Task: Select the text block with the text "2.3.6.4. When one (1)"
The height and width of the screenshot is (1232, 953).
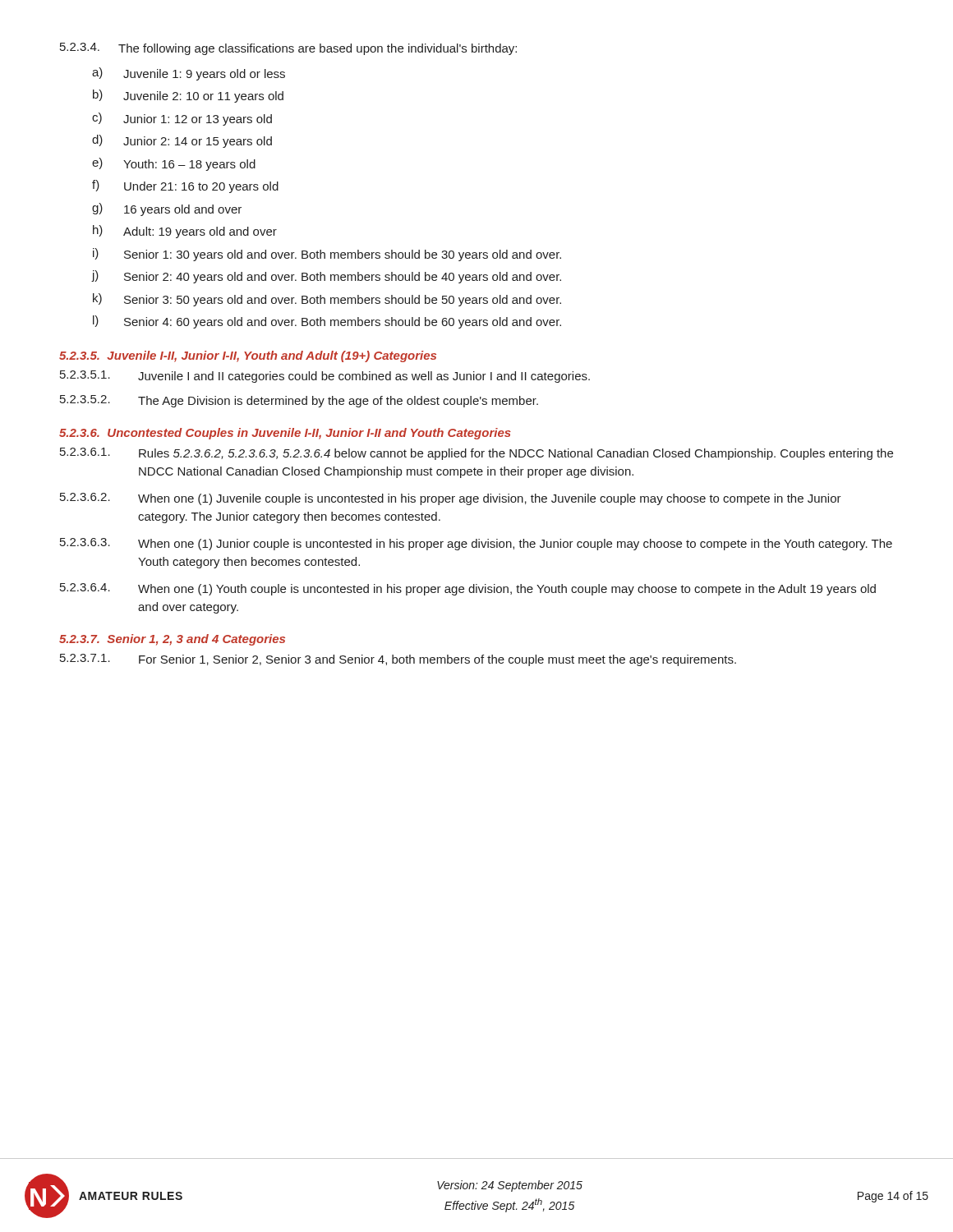Action: 476,598
